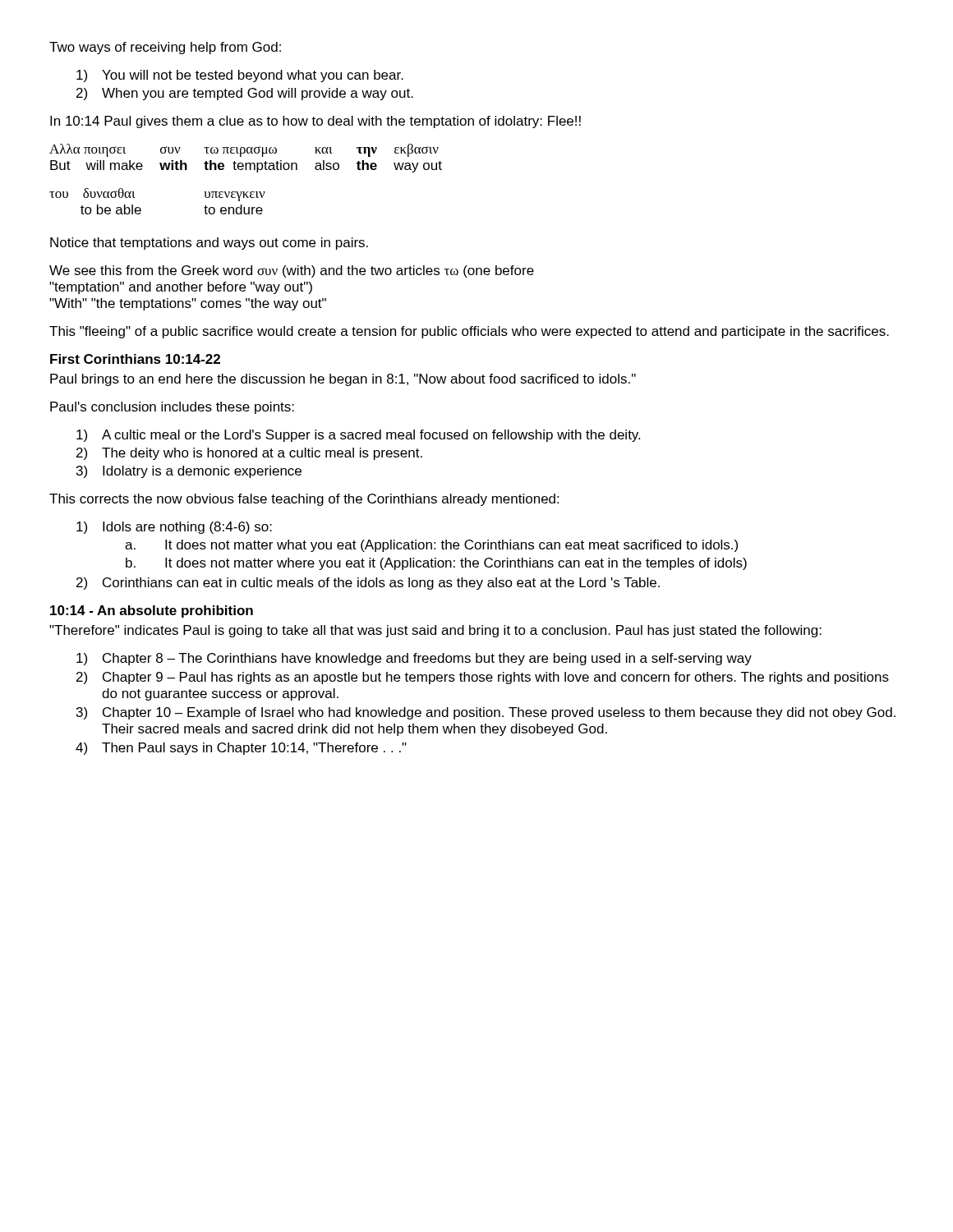Screen dimensions: 1232x953
Task: Find the text block starting "2) When you are tempted"
Action: click(245, 94)
